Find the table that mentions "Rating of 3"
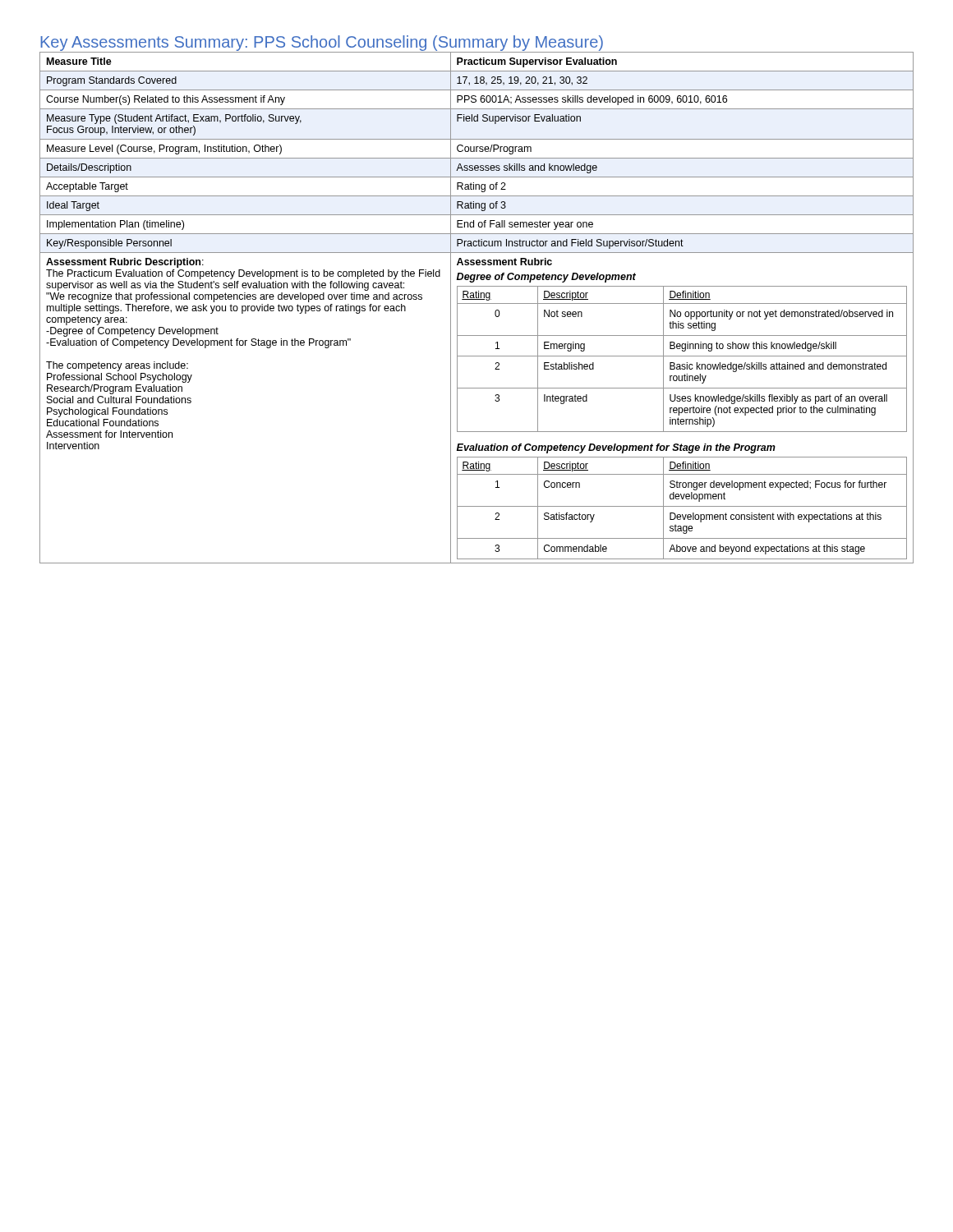The width and height of the screenshot is (953, 1232). 476,308
